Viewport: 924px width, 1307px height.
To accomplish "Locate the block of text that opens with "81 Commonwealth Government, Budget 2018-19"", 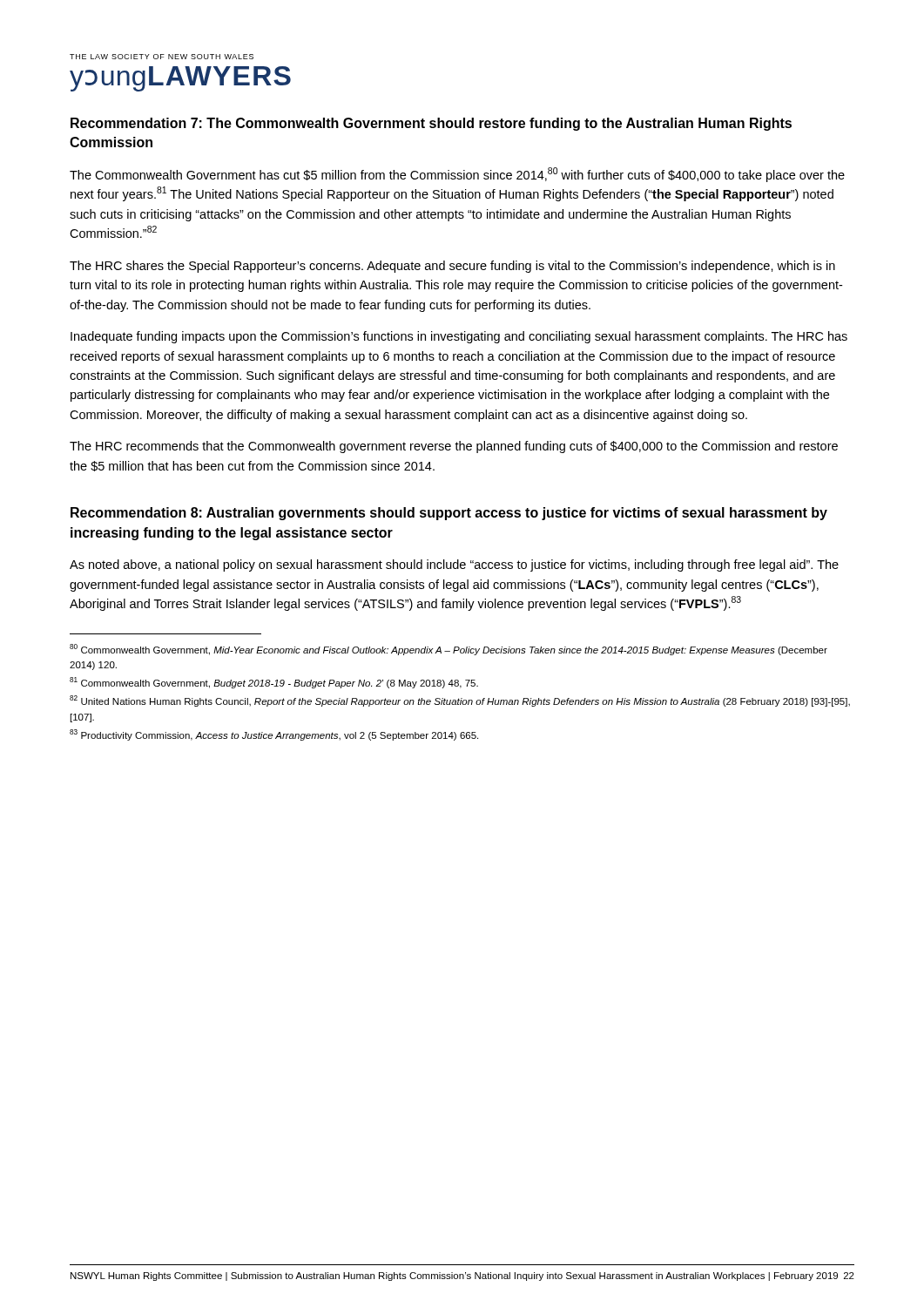I will 462,684.
